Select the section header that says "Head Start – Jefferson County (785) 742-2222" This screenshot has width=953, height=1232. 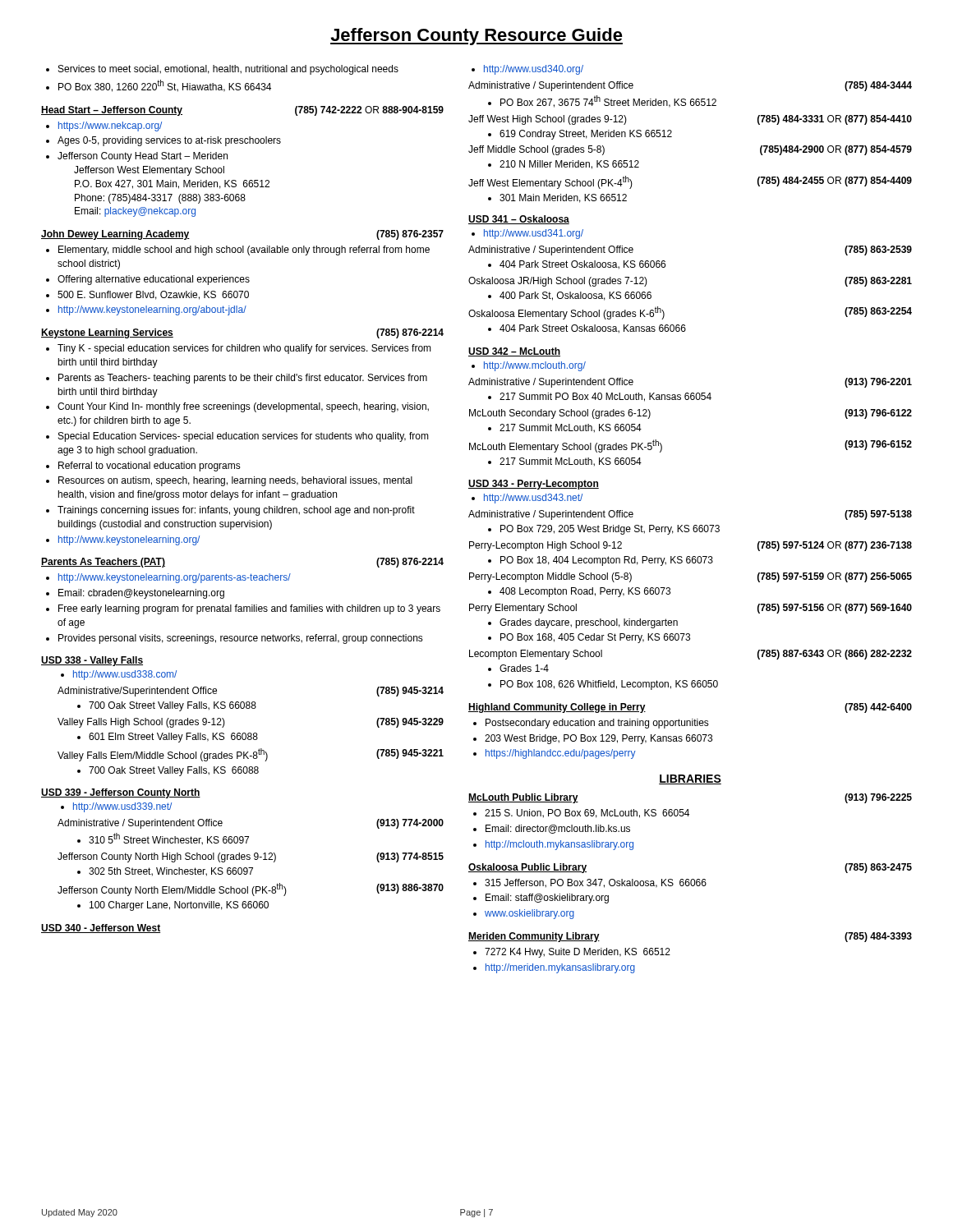[111, 110]
